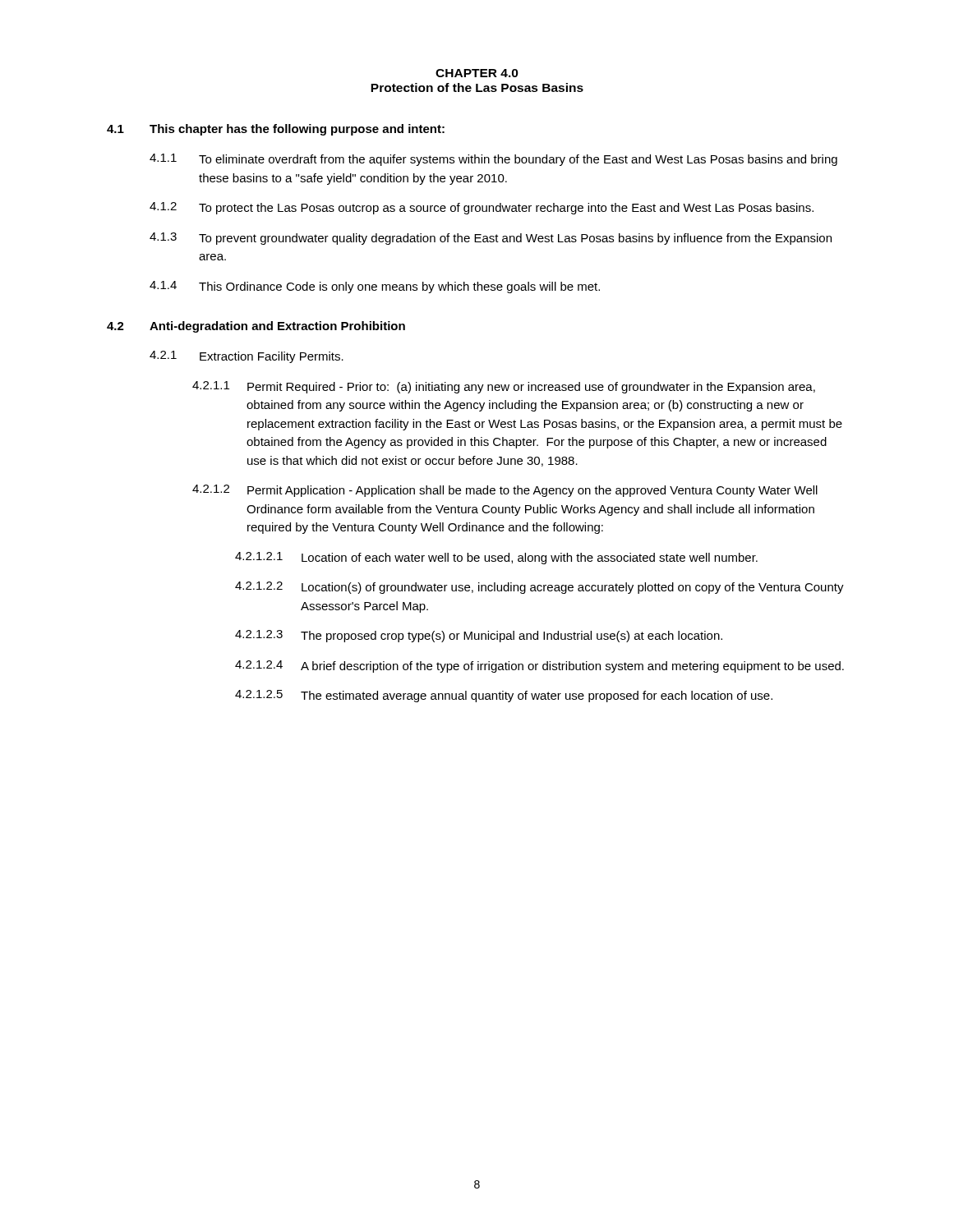Click on the region starting "4.2 Anti-degradation and"
The width and height of the screenshot is (954, 1232).
pos(256,326)
